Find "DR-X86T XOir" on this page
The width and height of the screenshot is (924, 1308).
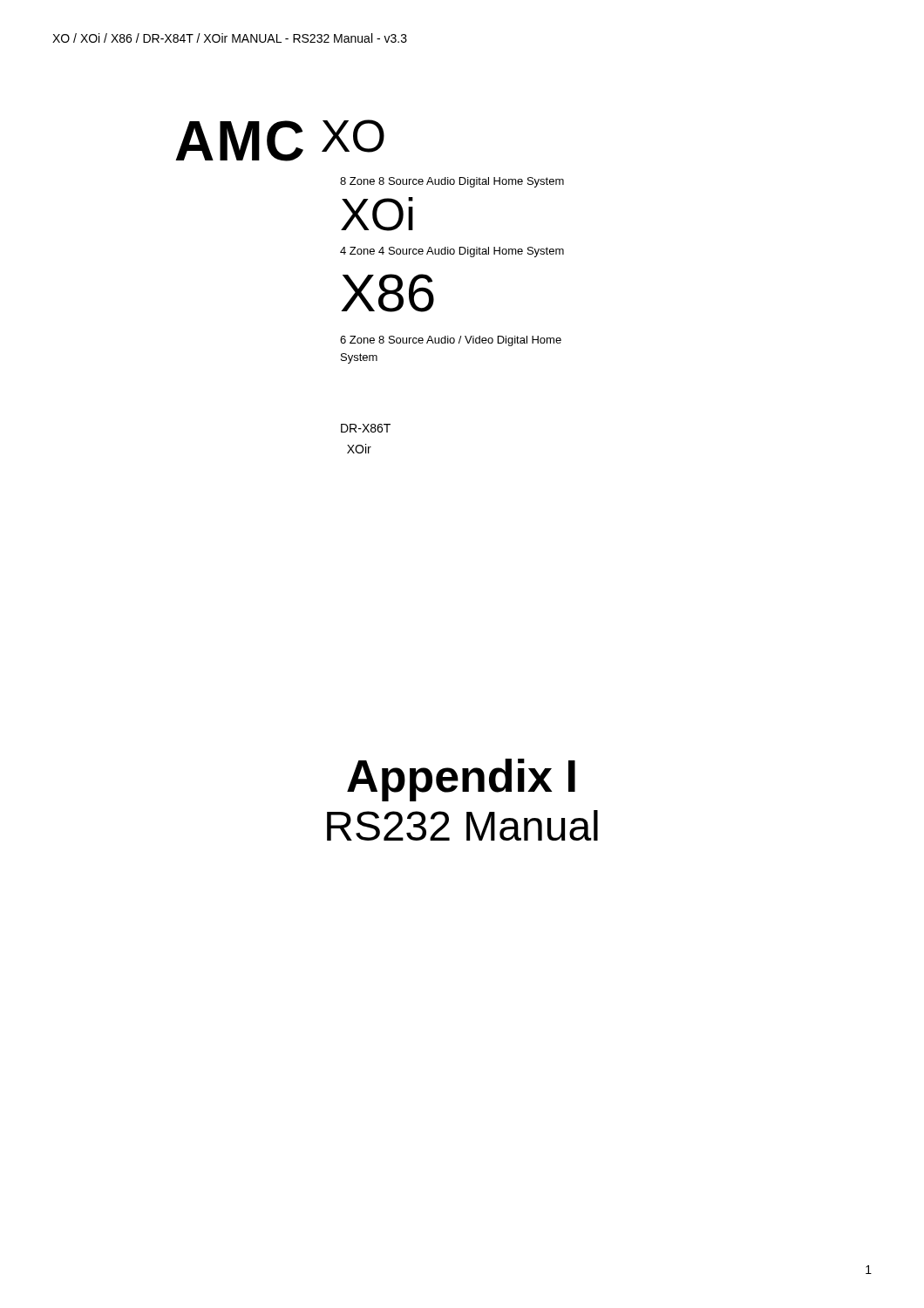tap(365, 439)
